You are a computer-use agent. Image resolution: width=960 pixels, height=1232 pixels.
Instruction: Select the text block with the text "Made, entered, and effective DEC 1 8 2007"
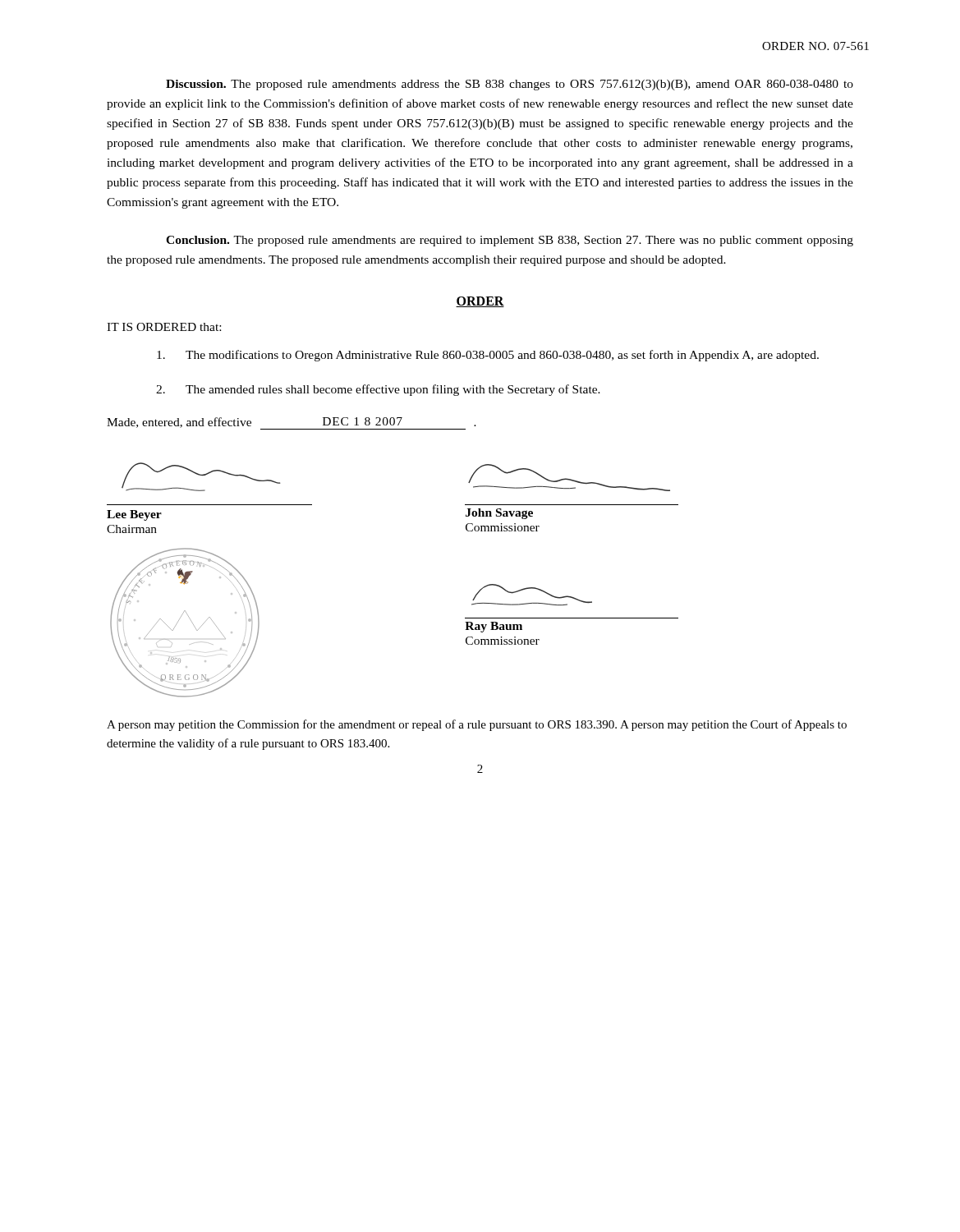(x=292, y=422)
